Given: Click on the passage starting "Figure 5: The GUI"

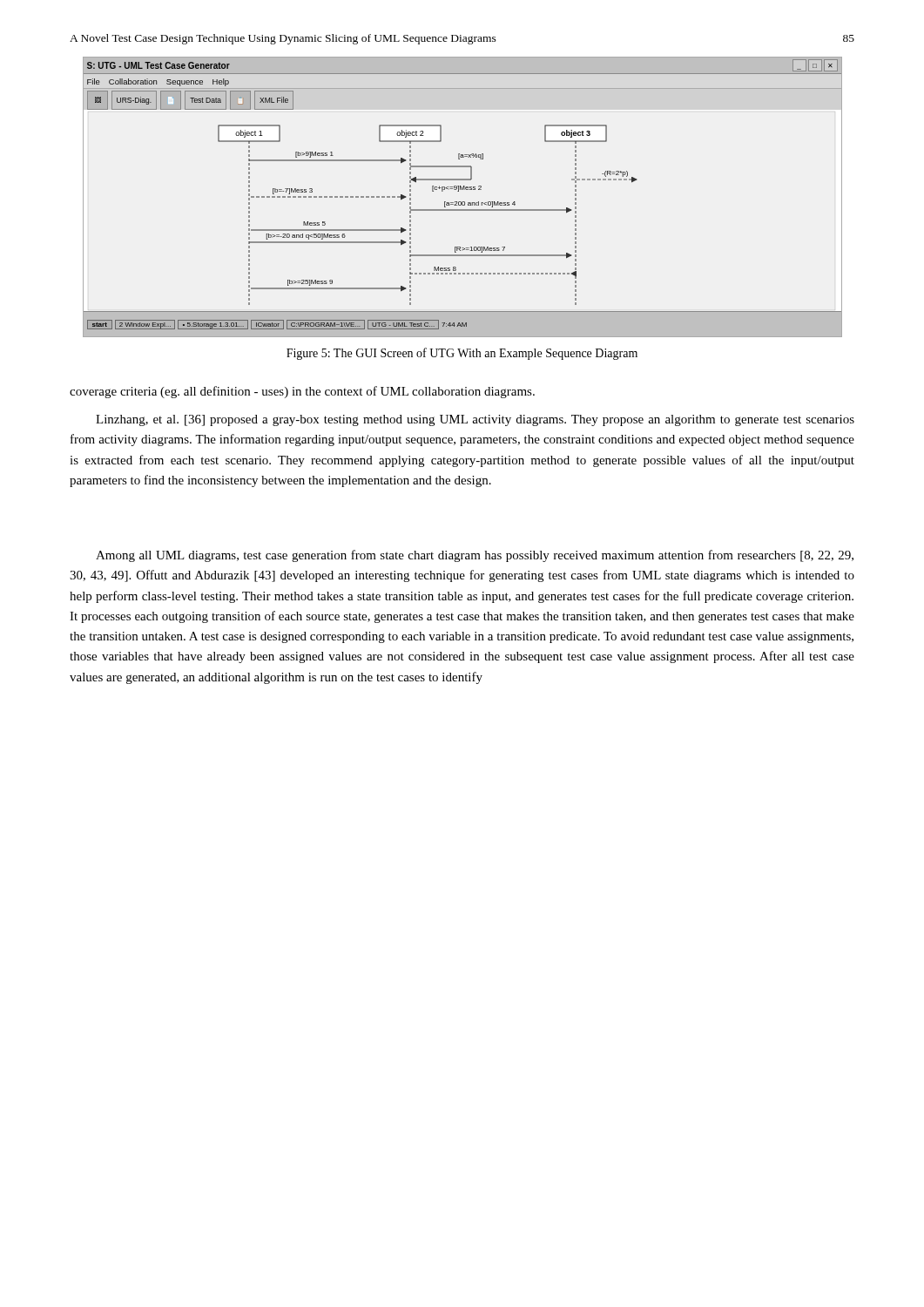Looking at the screenshot, I should tap(462, 353).
